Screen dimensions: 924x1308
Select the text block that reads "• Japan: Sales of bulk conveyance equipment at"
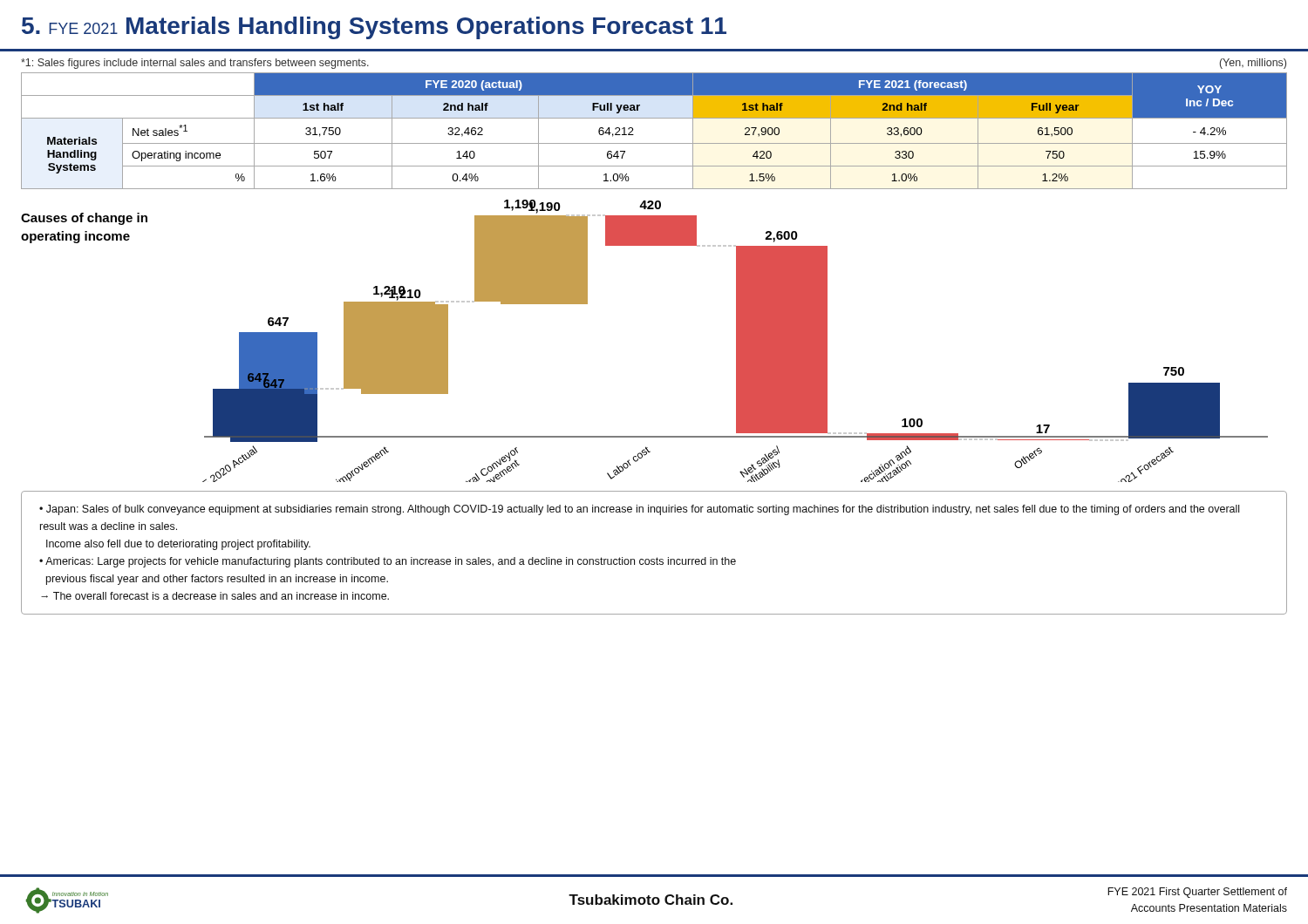pos(654,553)
